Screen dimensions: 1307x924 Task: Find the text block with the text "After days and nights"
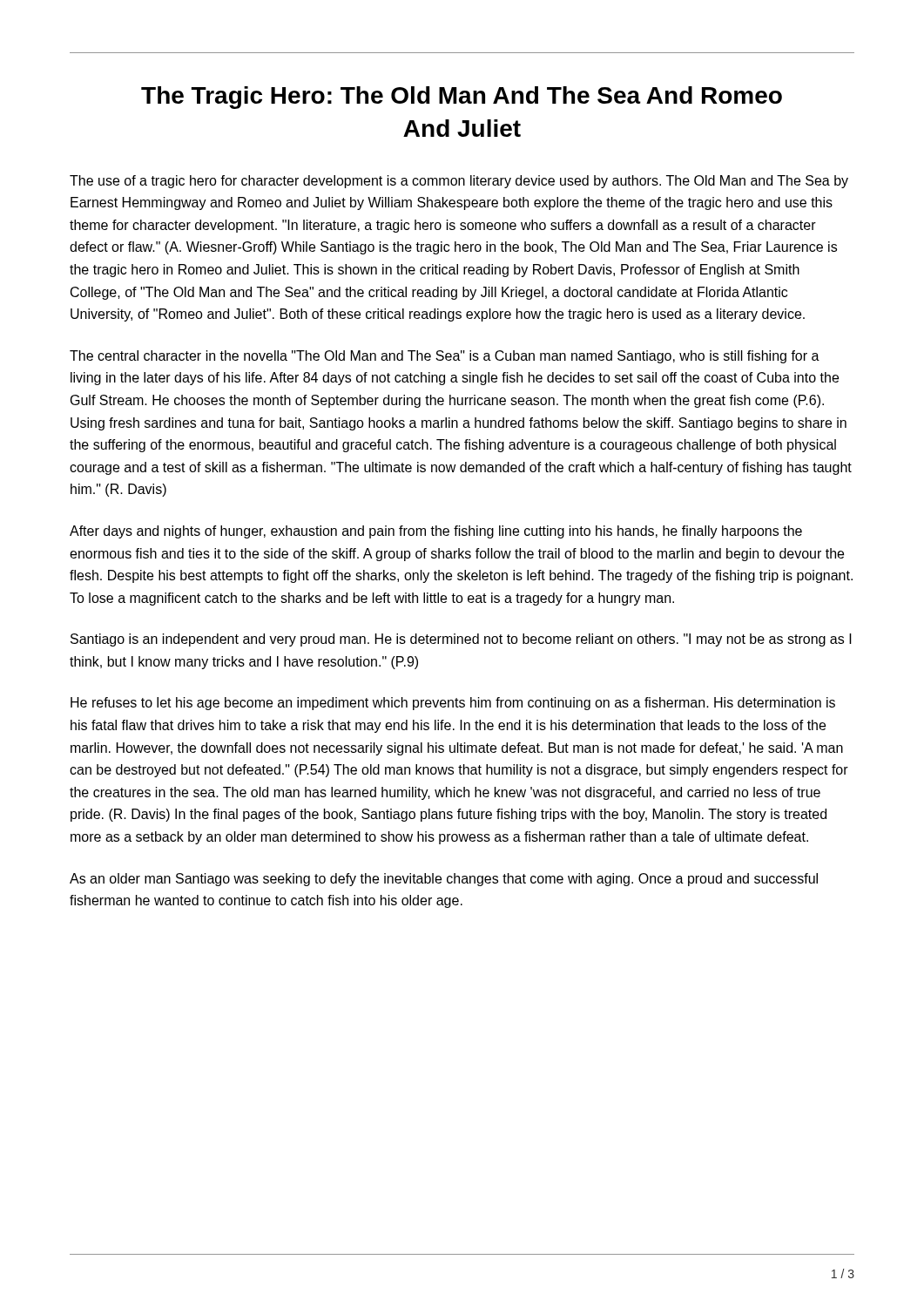point(462,564)
